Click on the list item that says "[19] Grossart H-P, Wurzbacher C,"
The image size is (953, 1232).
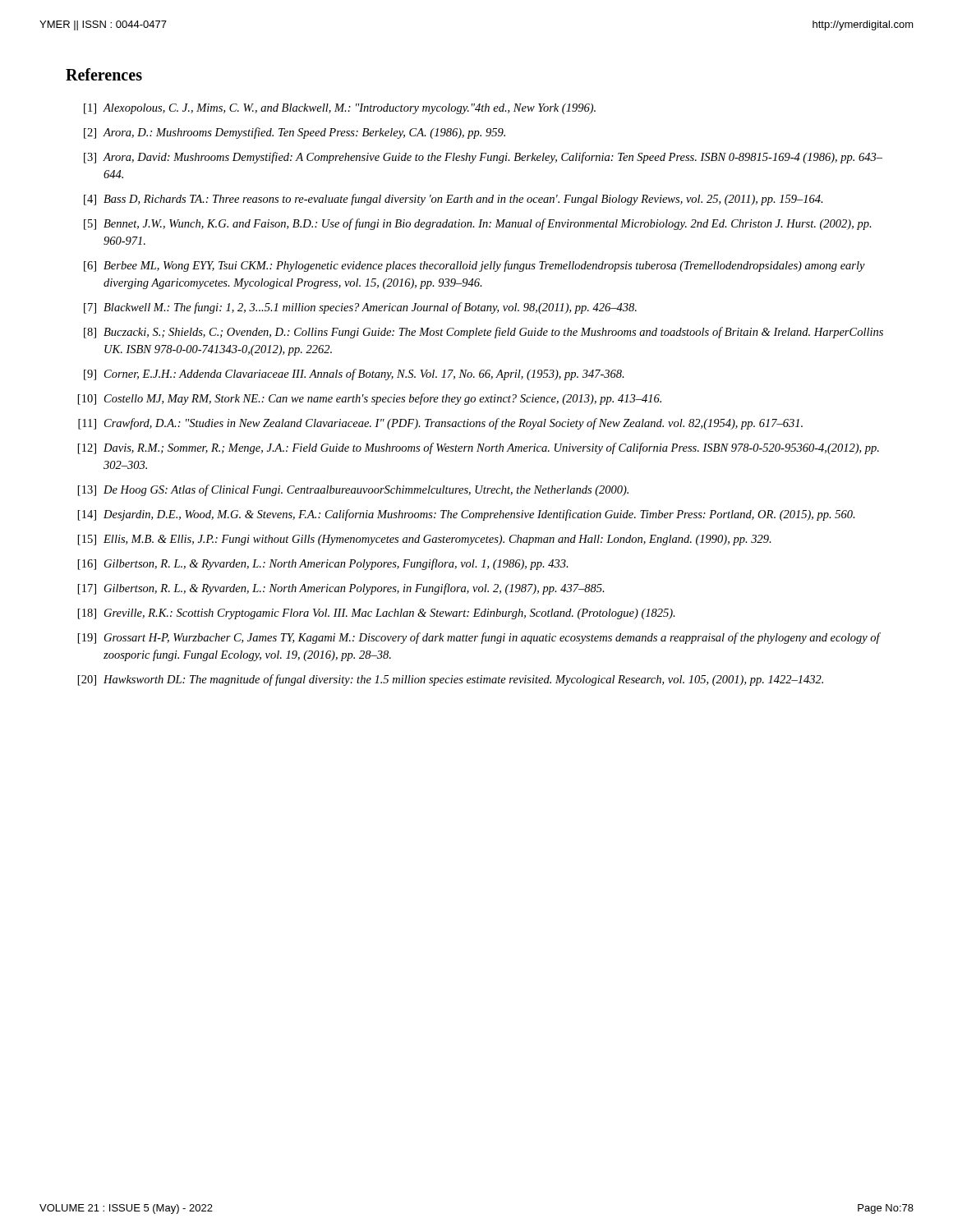pyautogui.click(x=476, y=647)
